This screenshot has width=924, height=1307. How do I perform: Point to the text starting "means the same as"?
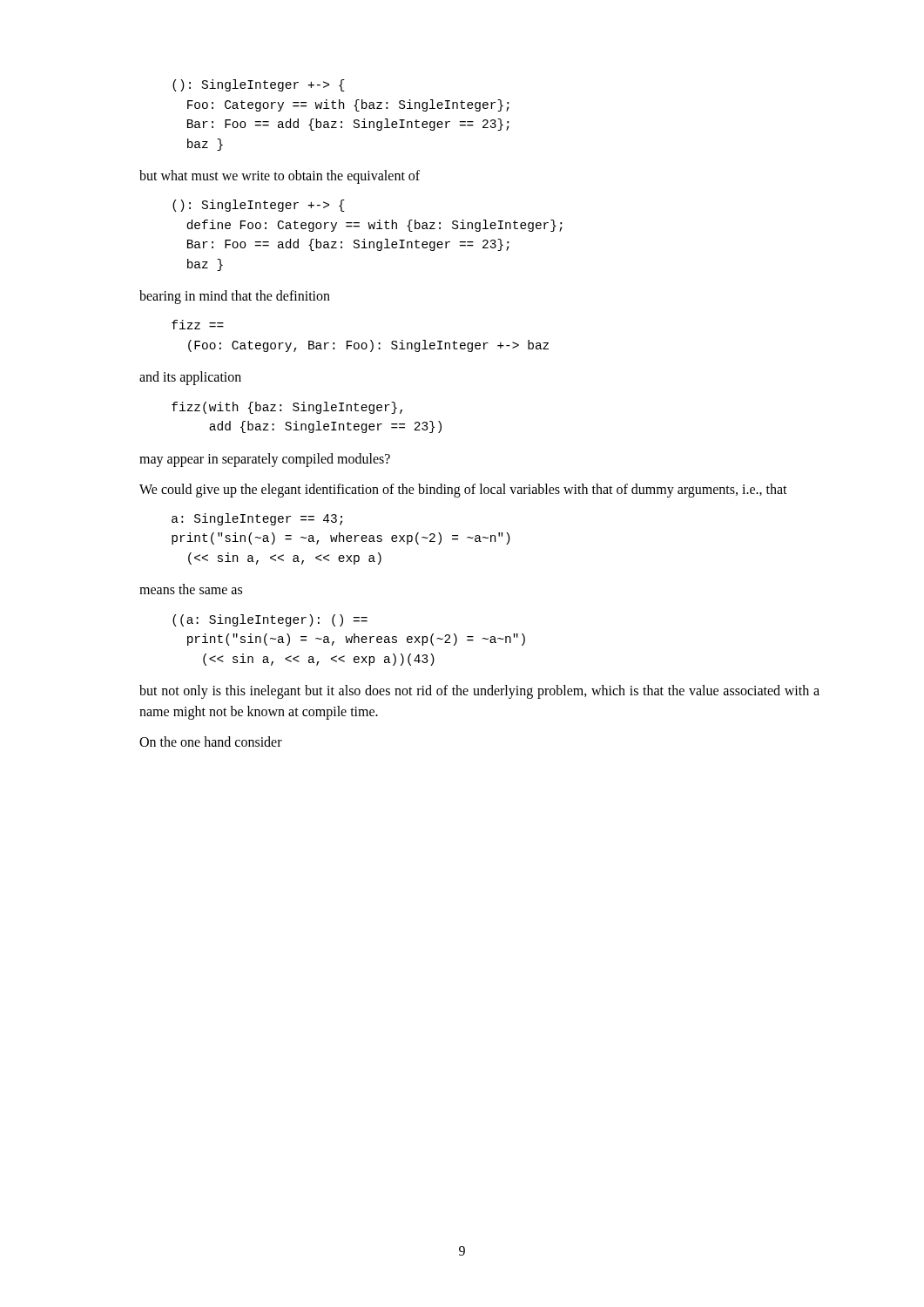[191, 589]
